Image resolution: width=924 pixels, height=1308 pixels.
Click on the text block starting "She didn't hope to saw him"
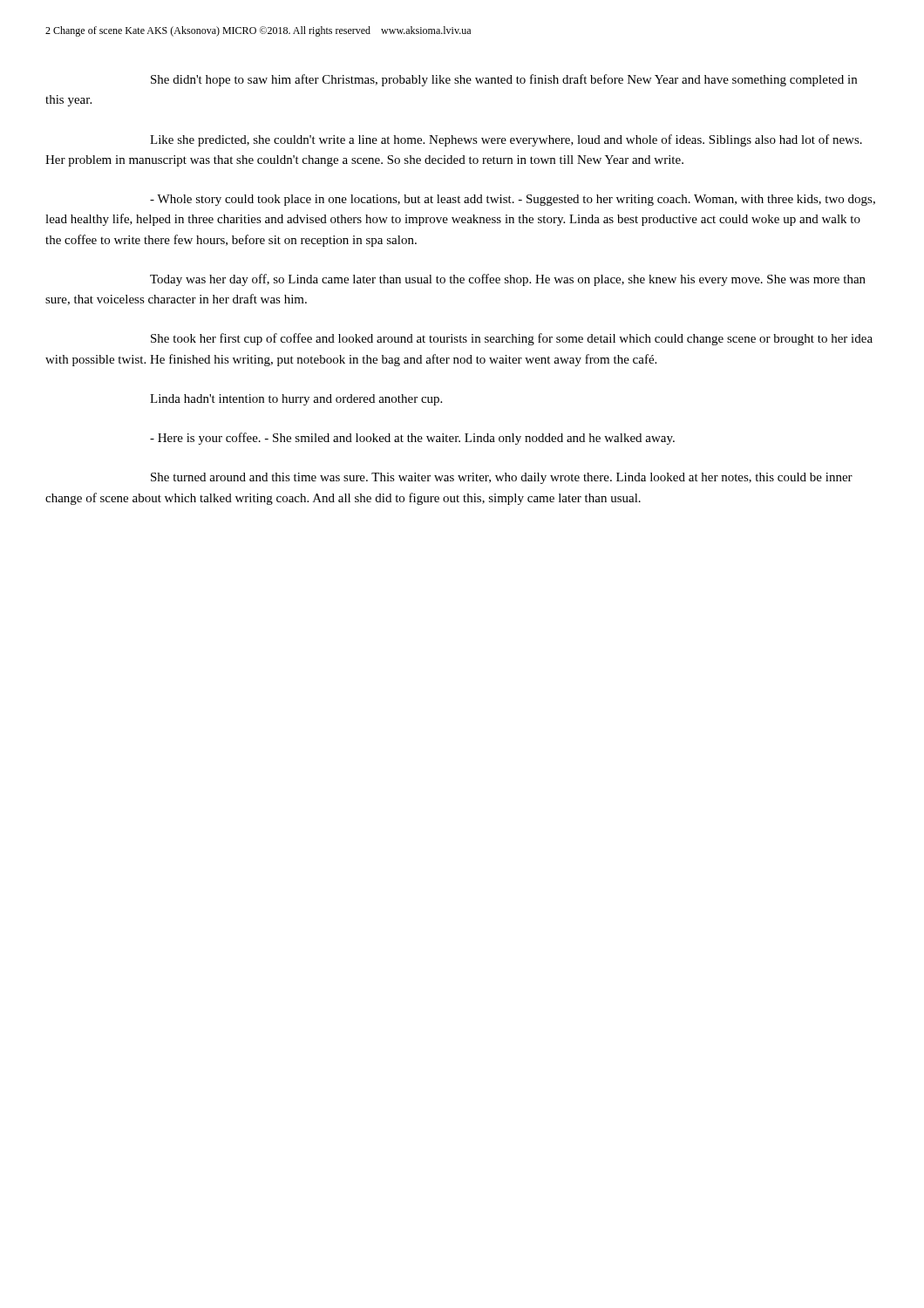coord(451,89)
